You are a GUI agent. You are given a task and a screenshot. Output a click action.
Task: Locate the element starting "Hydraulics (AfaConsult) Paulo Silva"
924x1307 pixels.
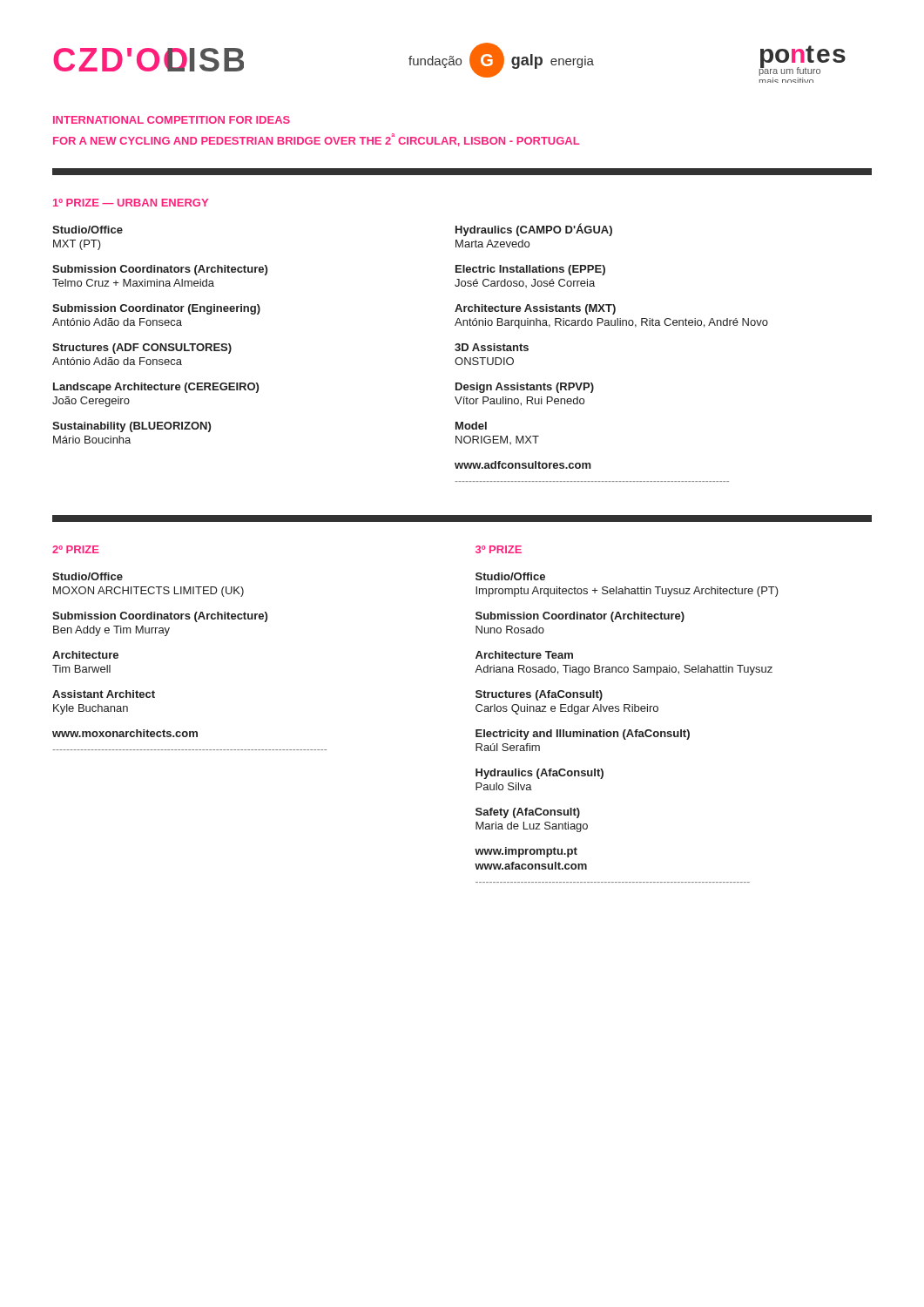pyautogui.click(x=540, y=774)
